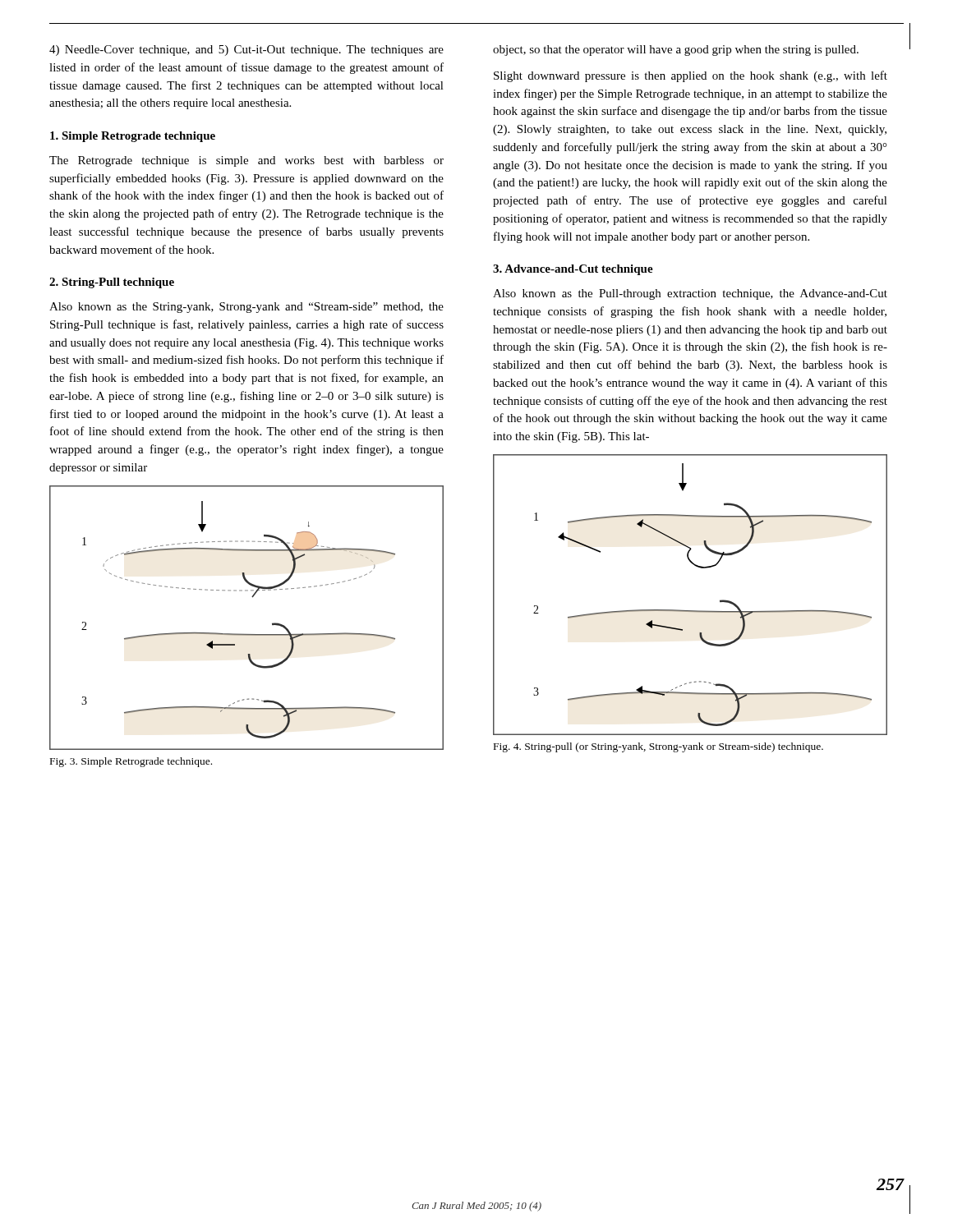Locate the caption that reads "Fig. 4. String-pull (or String-yank, Strong-yank or"
The width and height of the screenshot is (953, 1232).
[x=658, y=746]
